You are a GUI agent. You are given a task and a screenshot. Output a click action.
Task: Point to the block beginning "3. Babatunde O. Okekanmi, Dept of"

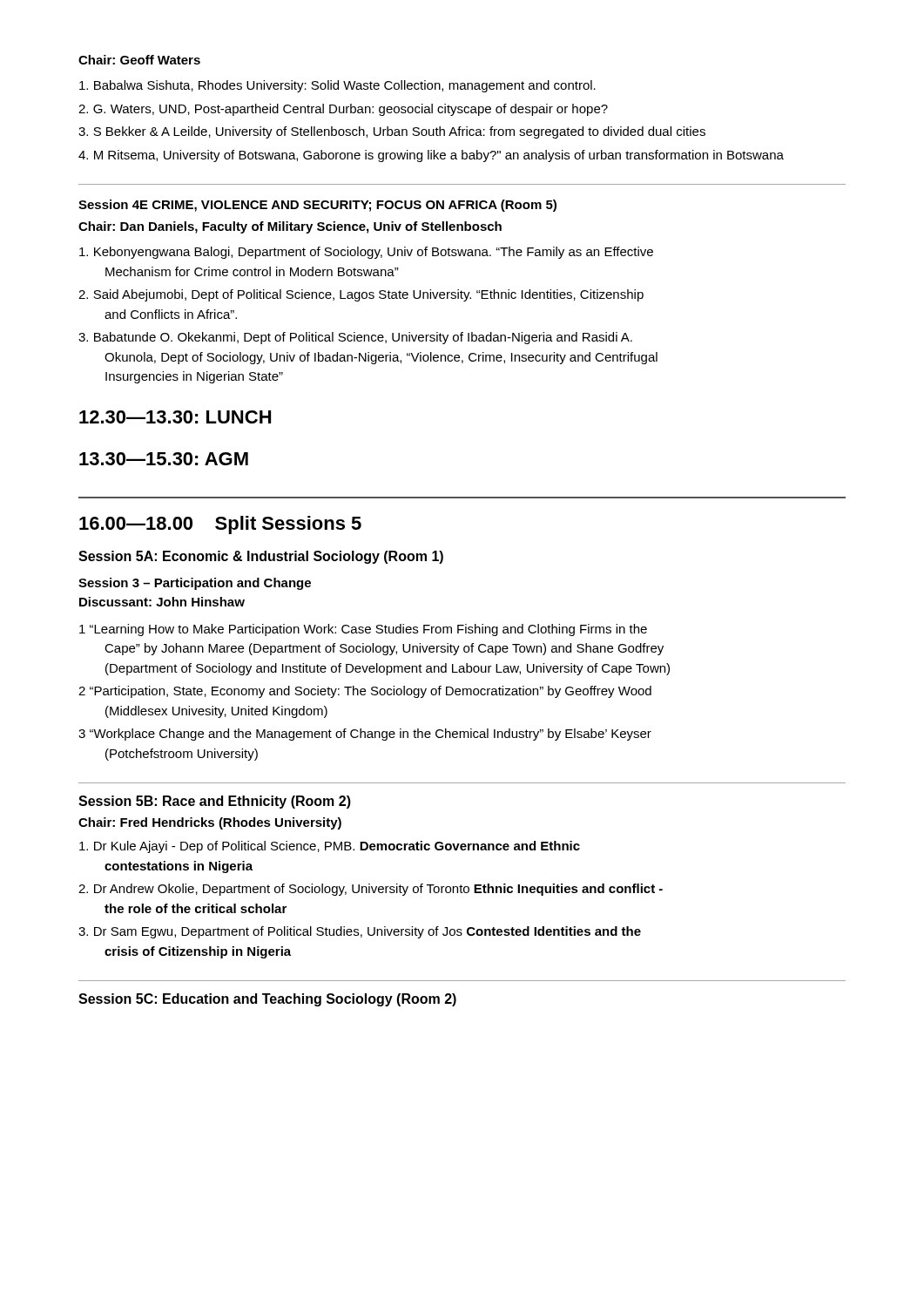click(368, 356)
